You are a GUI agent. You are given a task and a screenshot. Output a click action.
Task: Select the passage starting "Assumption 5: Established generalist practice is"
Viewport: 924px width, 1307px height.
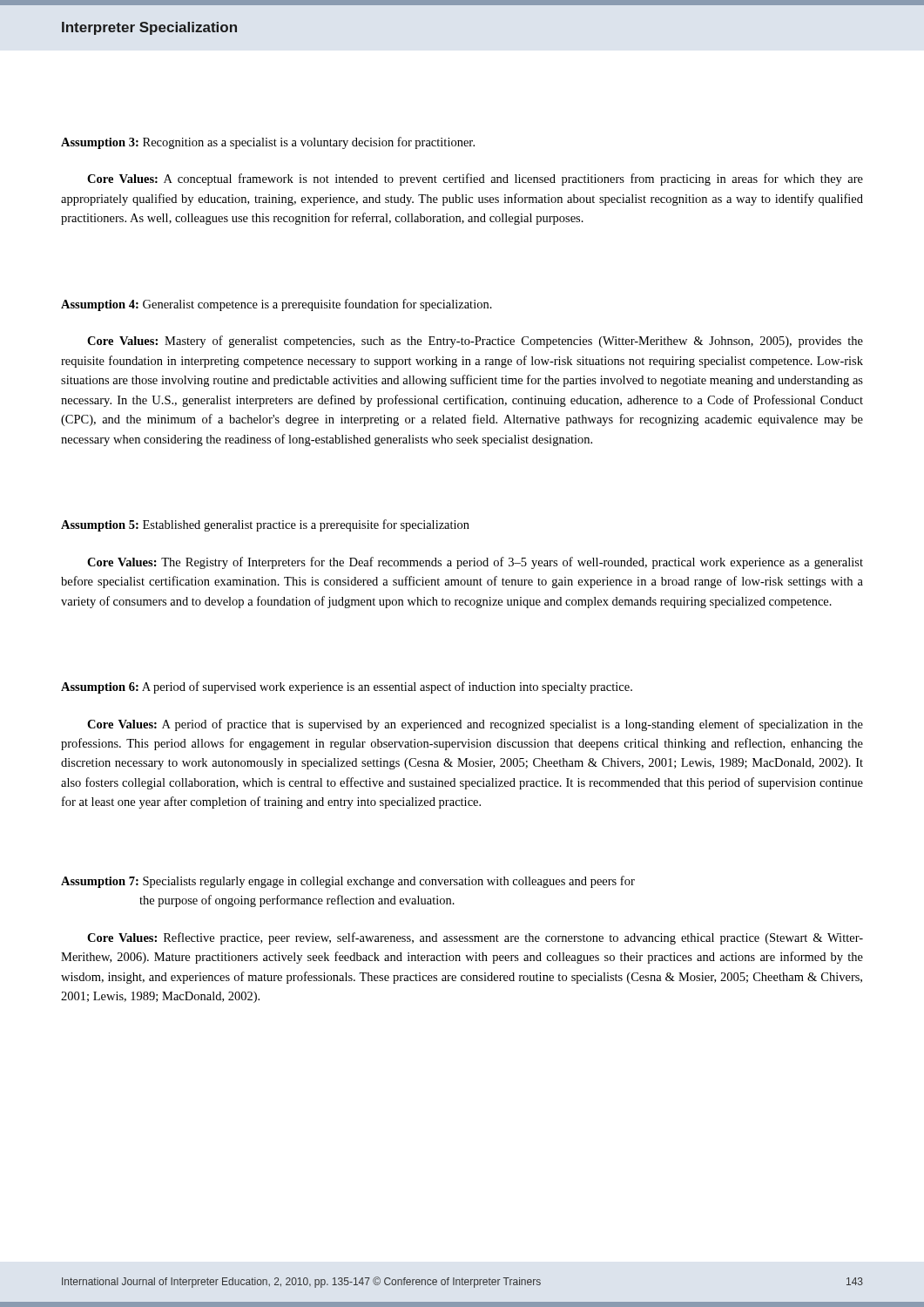coord(265,525)
